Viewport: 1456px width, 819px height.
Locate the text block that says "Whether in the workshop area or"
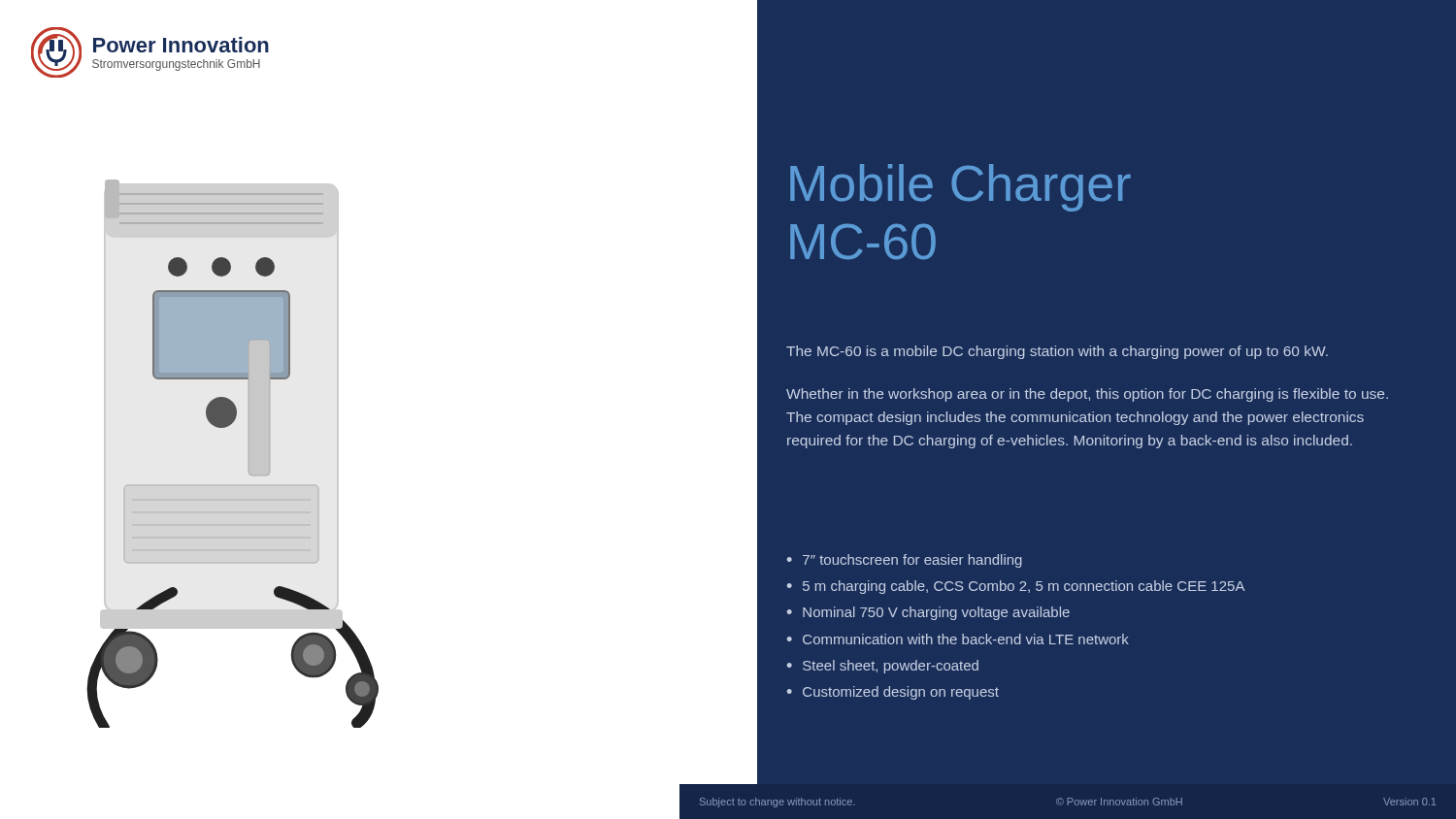tap(1102, 417)
